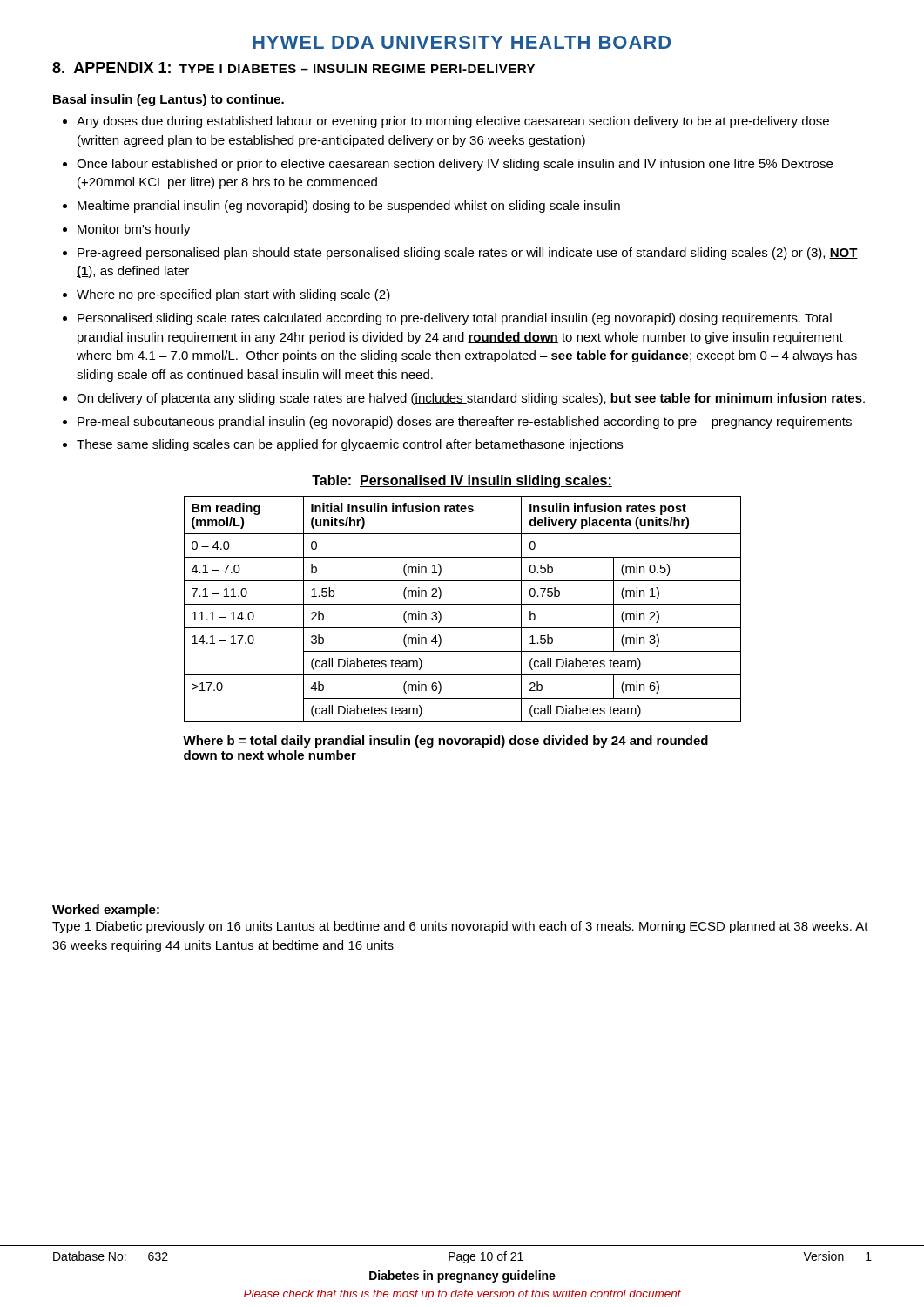This screenshot has width=924, height=1307.
Task: Find the table
Action: coord(462,609)
